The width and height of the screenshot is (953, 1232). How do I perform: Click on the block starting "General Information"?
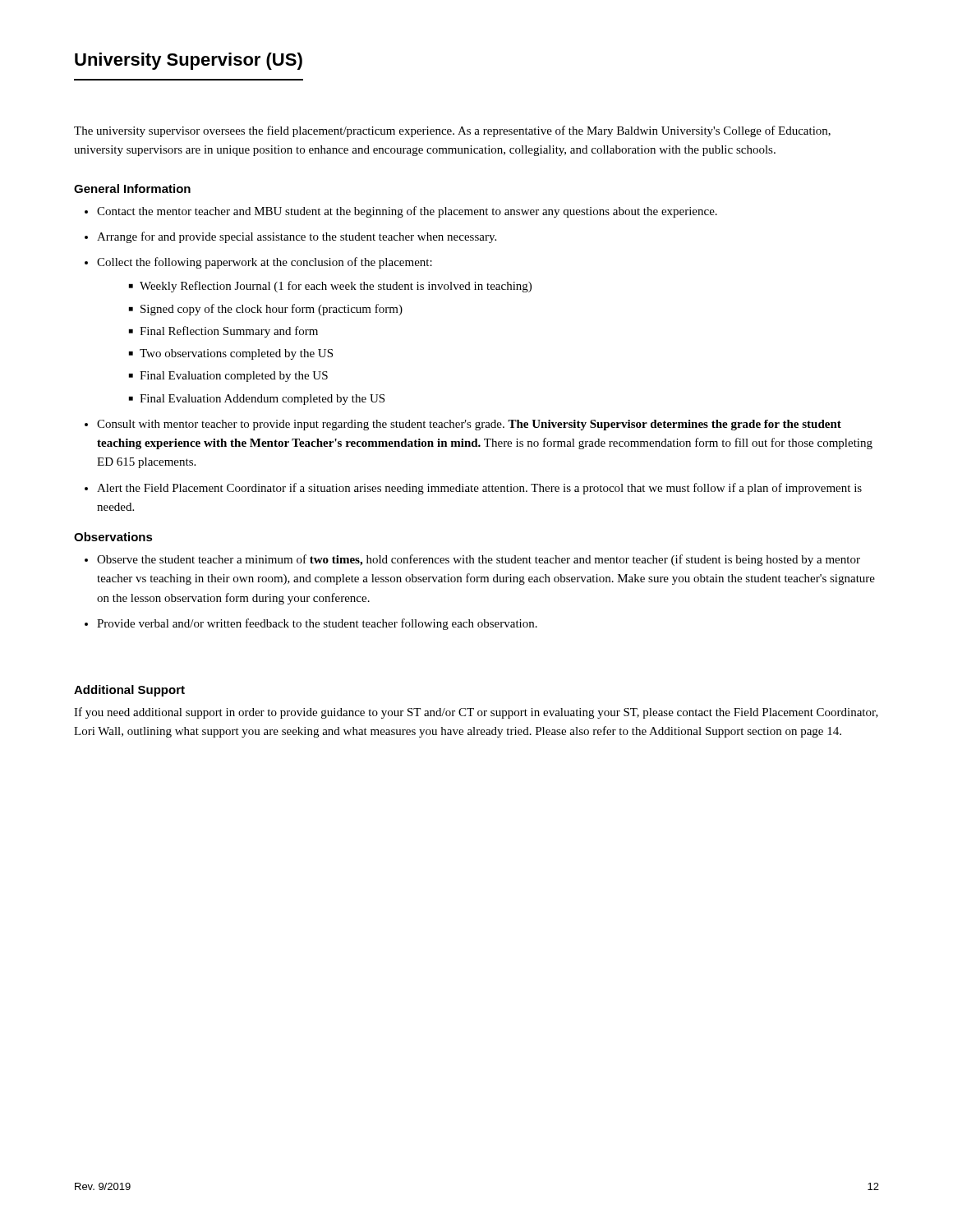(x=133, y=188)
